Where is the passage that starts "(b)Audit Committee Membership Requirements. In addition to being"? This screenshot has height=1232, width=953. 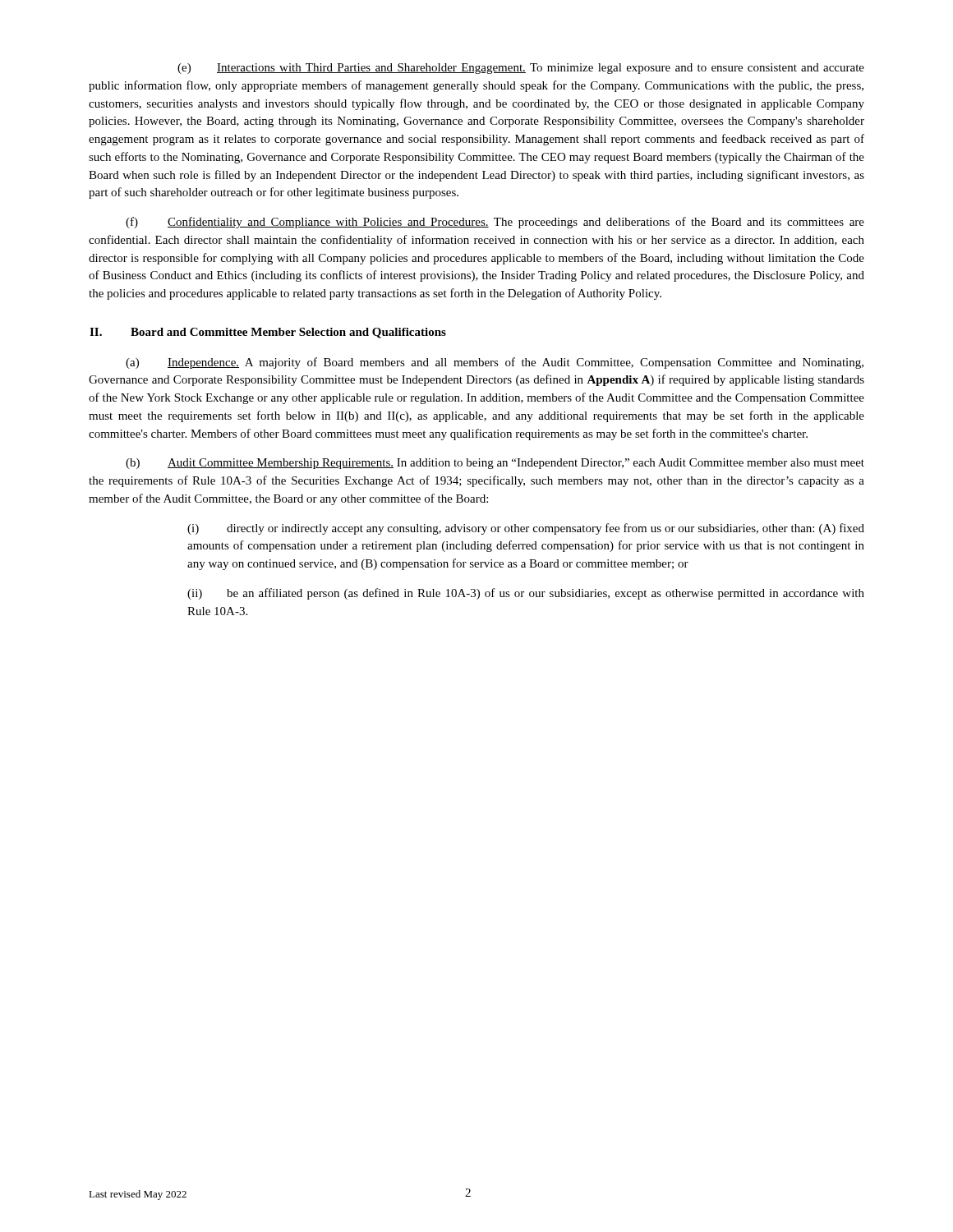476,480
